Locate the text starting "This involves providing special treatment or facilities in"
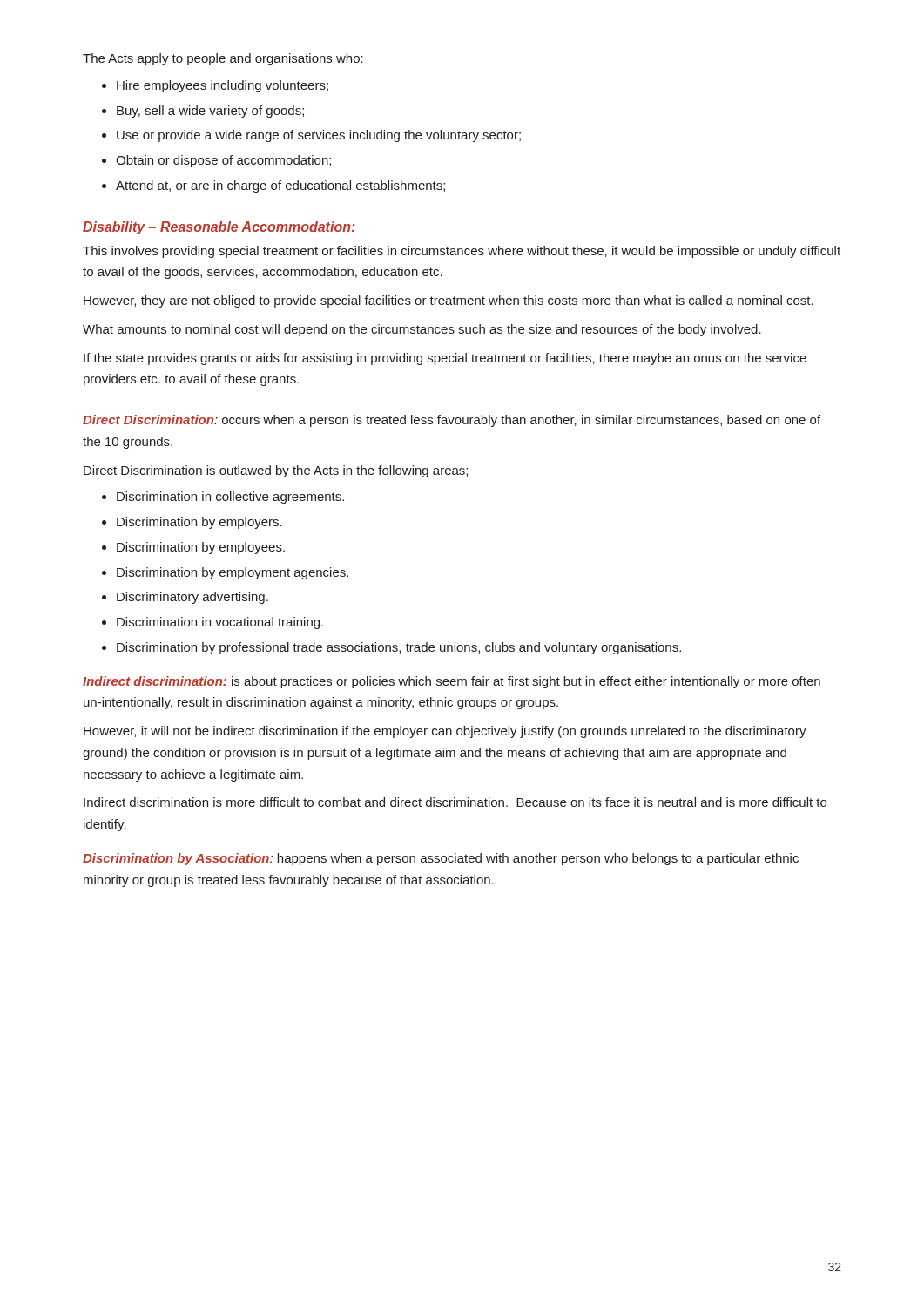Image resolution: width=924 pixels, height=1307 pixels. click(x=462, y=261)
